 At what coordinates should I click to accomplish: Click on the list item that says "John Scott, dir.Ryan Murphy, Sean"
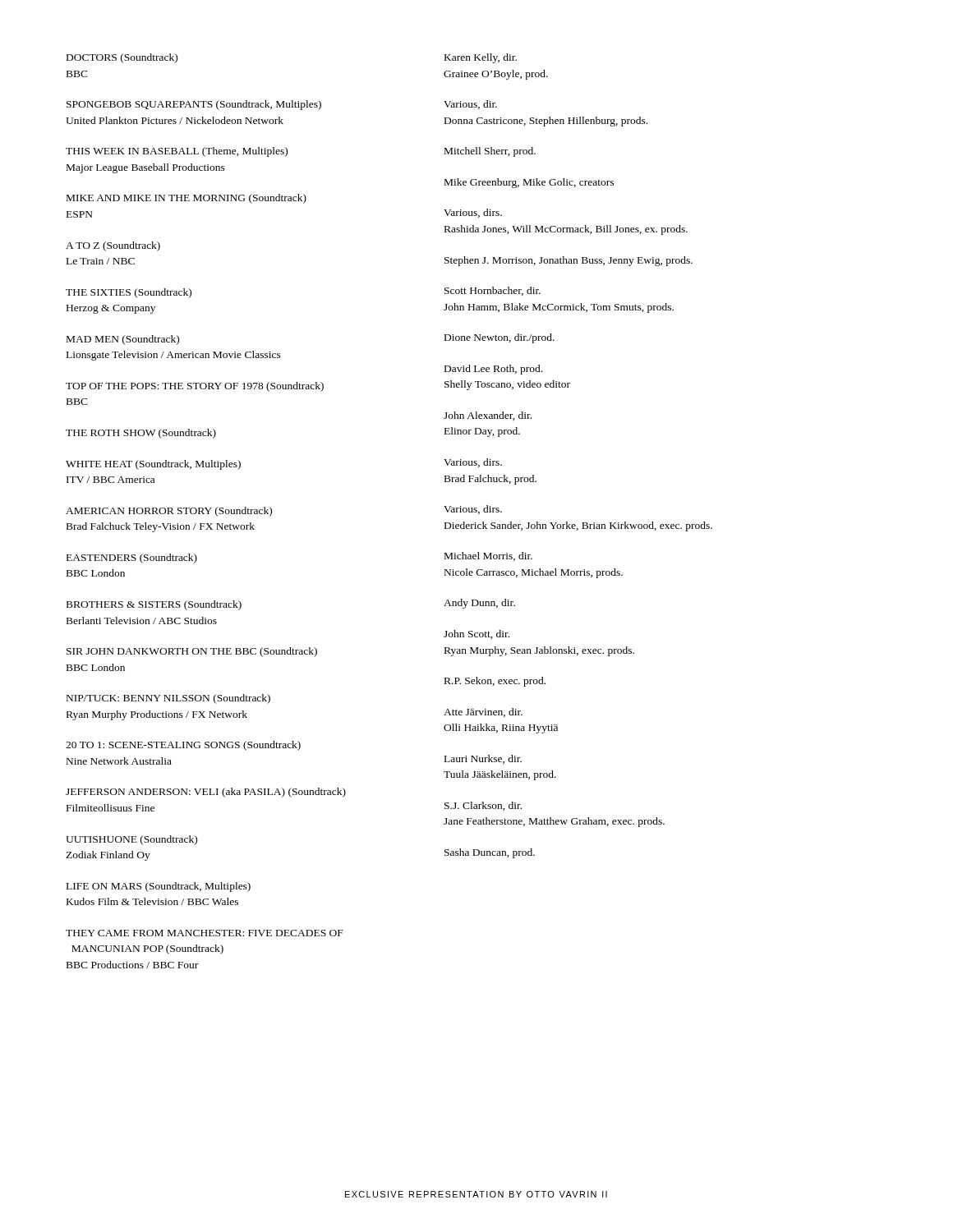pyautogui.click(x=476, y=634)
